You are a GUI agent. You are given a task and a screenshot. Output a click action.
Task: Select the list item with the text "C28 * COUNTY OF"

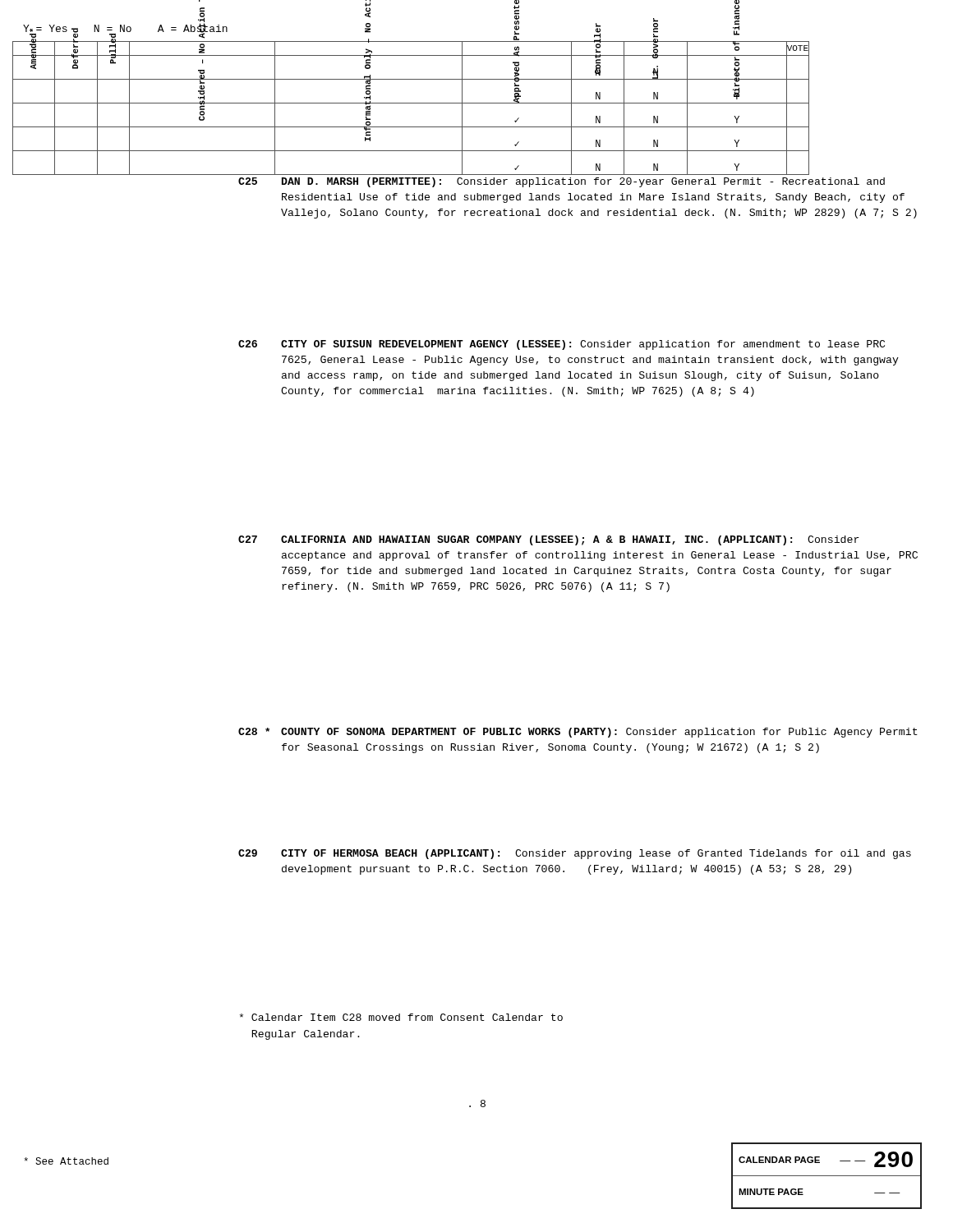[578, 740]
